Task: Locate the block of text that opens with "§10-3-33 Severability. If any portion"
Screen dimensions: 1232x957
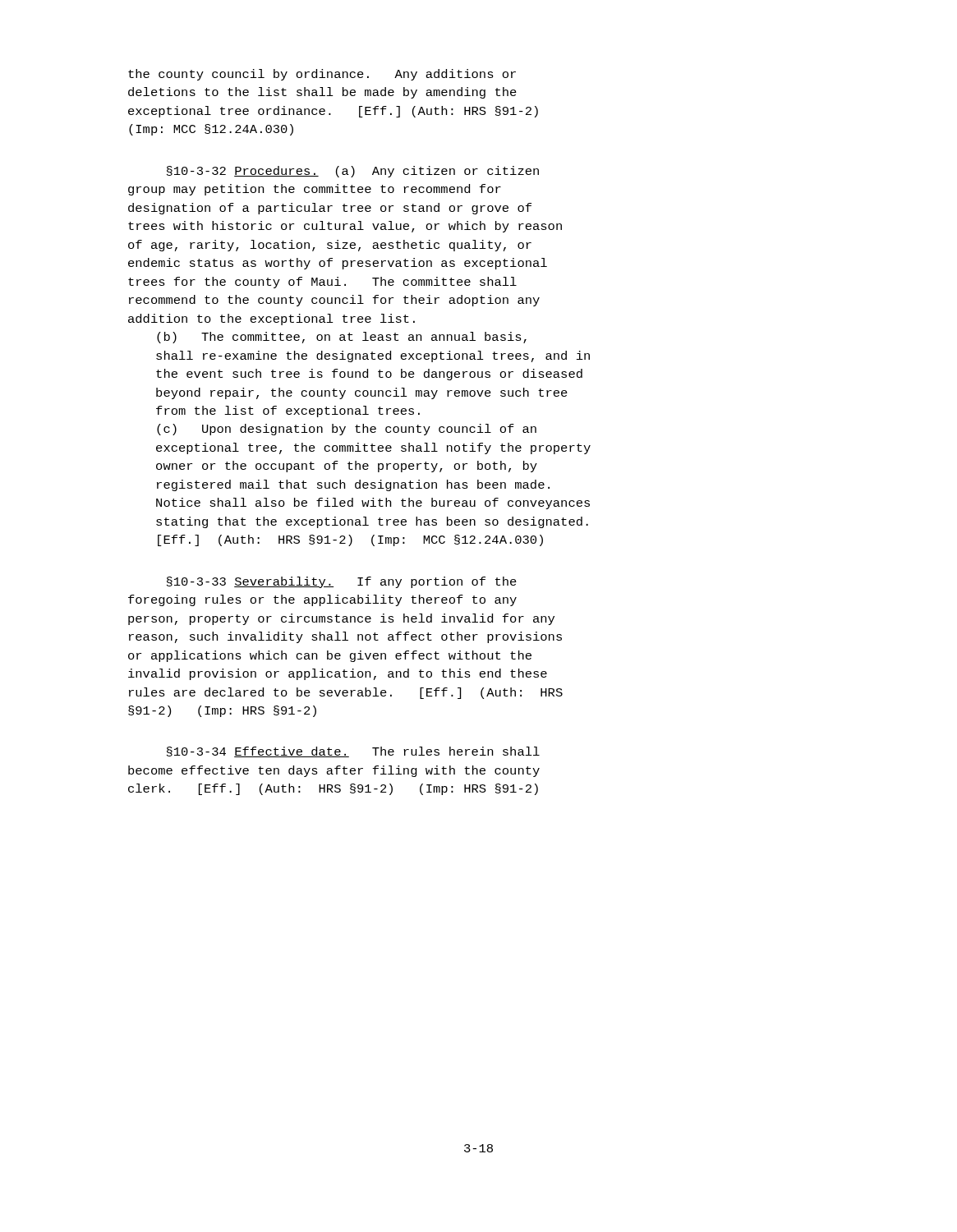Action: click(x=501, y=646)
